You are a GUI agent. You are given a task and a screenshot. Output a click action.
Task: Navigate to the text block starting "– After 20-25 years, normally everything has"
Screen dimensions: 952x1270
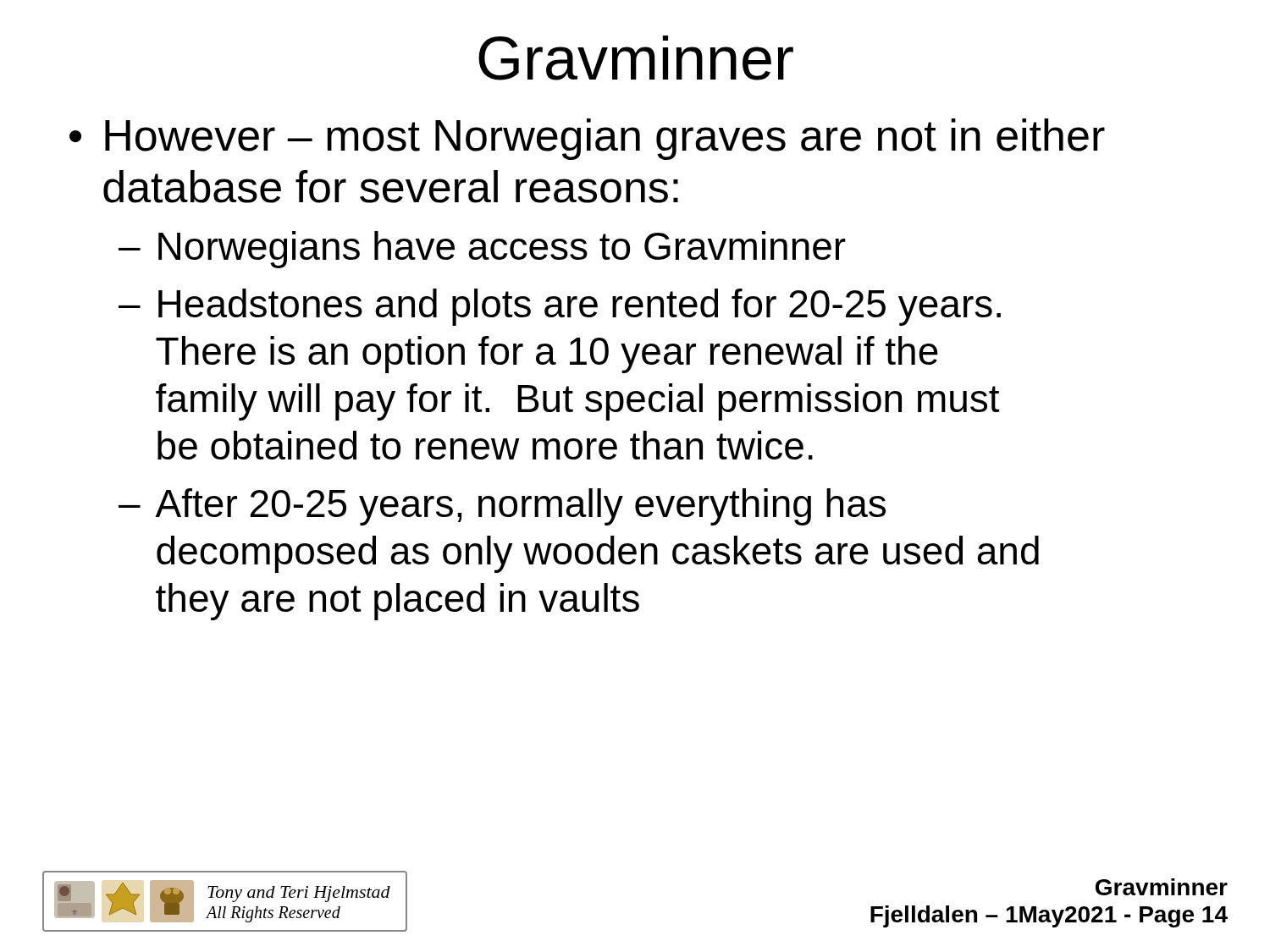[580, 551]
